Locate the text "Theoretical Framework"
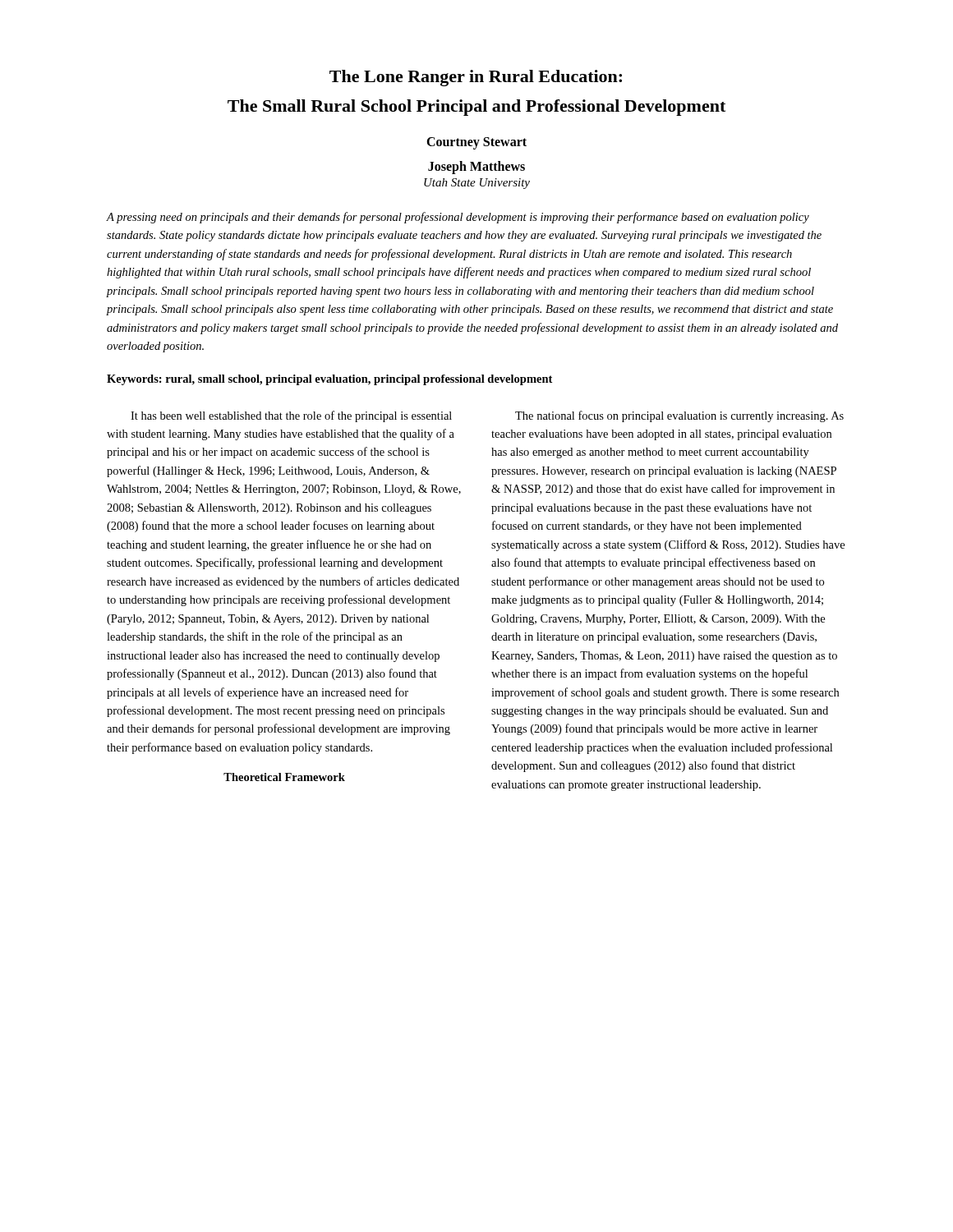The height and width of the screenshot is (1232, 953). [284, 777]
